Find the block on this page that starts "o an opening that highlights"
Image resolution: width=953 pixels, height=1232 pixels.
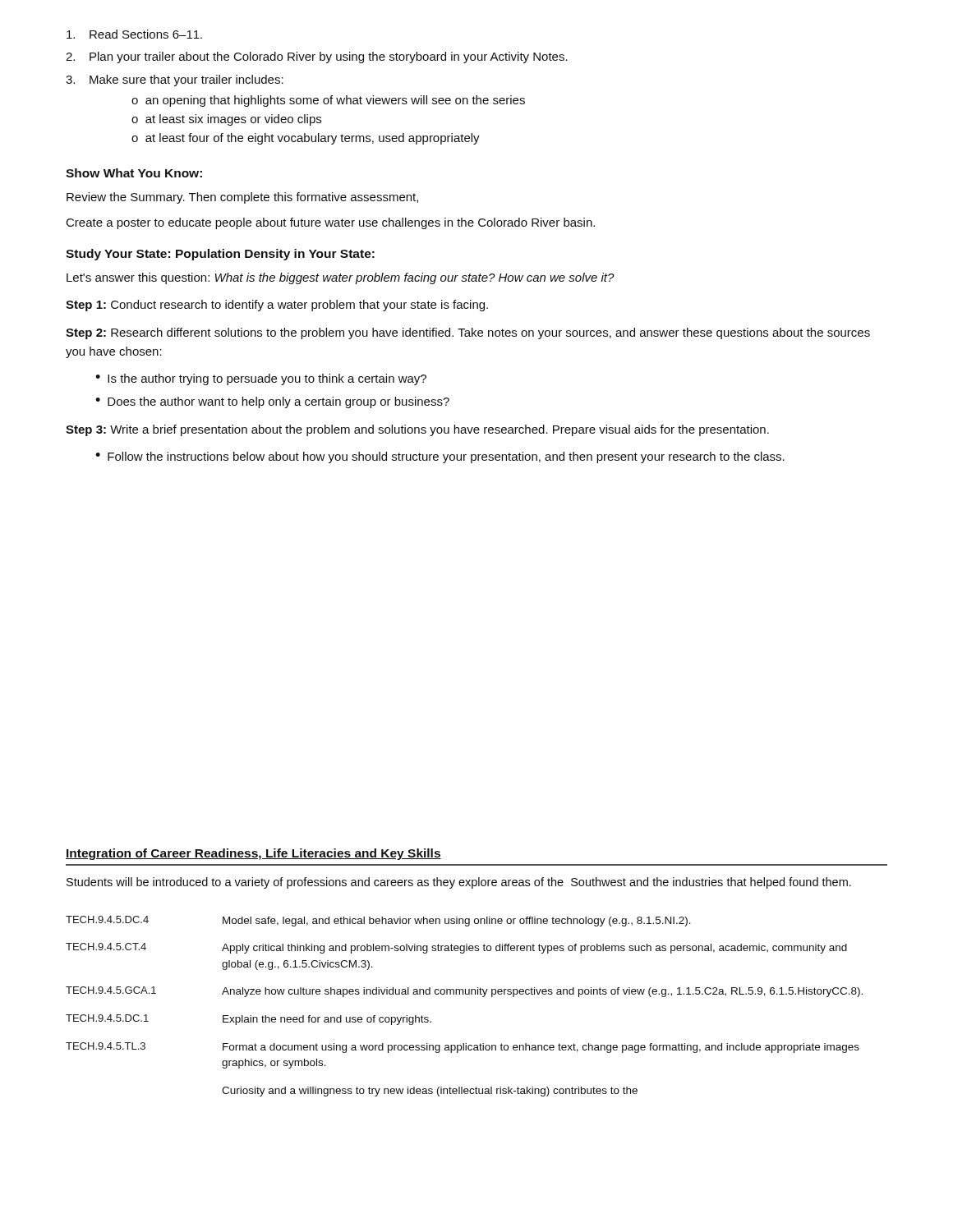328,100
